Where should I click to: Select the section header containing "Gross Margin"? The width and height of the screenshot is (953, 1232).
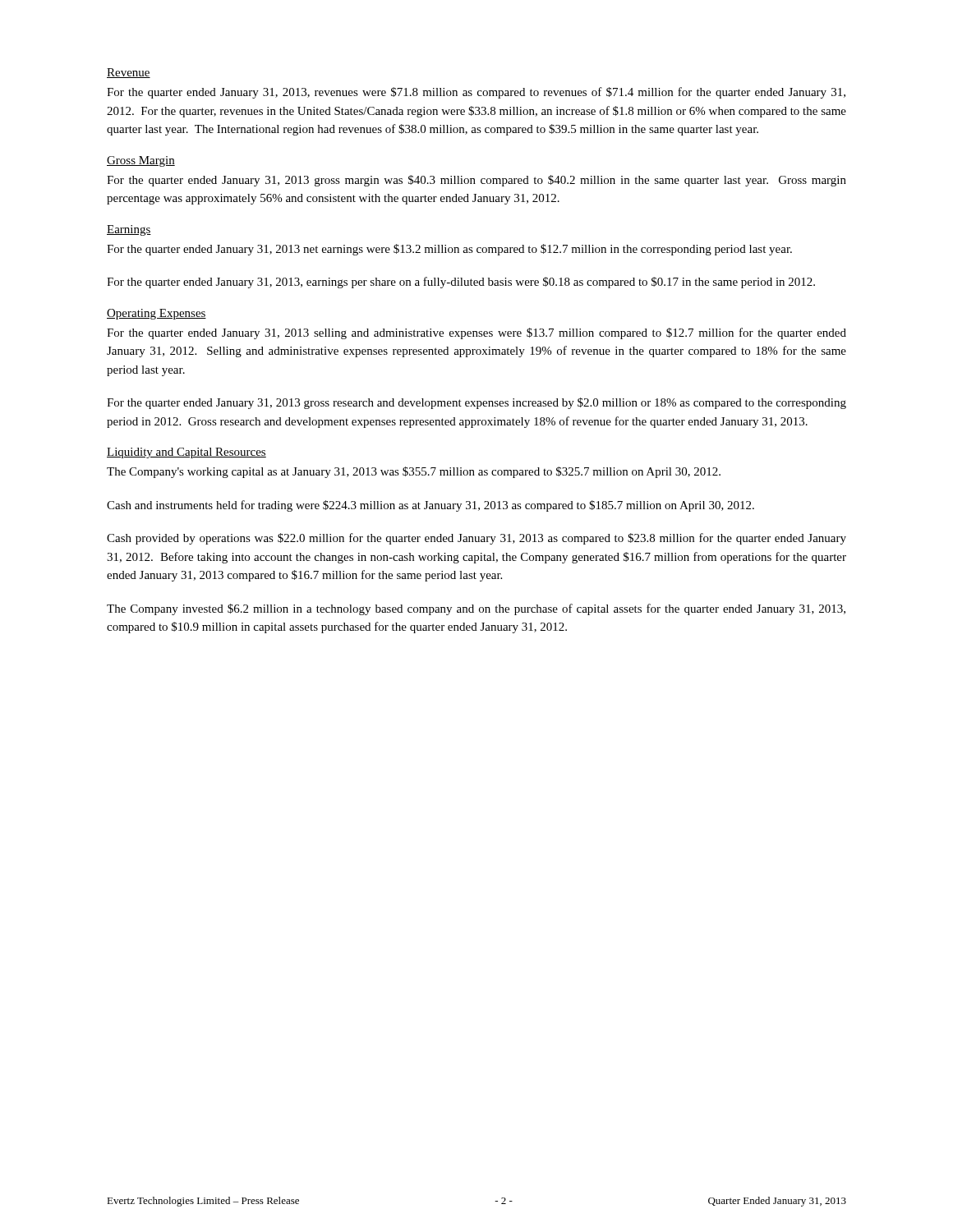pyautogui.click(x=141, y=160)
